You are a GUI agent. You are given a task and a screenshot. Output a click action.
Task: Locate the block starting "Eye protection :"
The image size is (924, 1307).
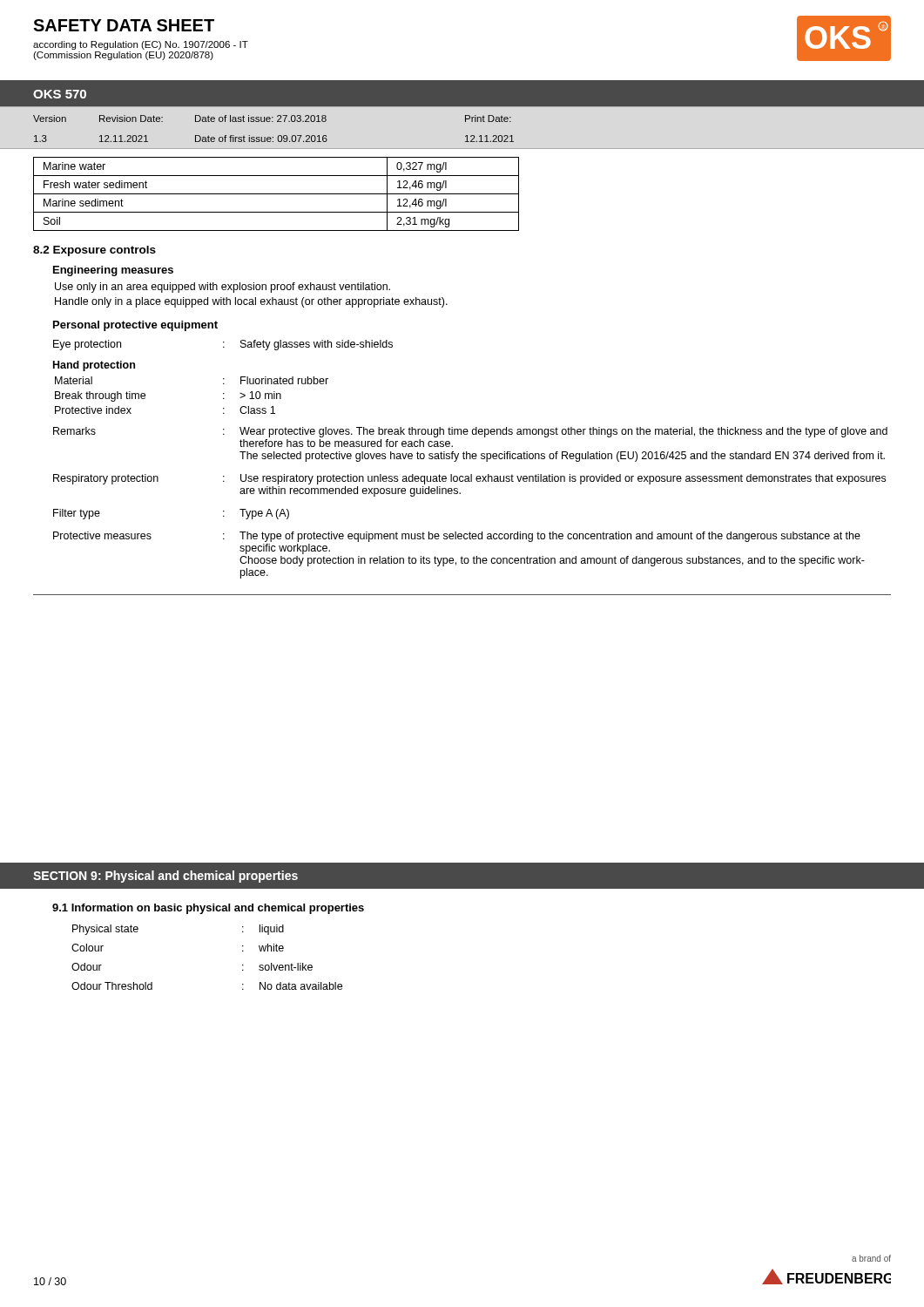[x=223, y=344]
